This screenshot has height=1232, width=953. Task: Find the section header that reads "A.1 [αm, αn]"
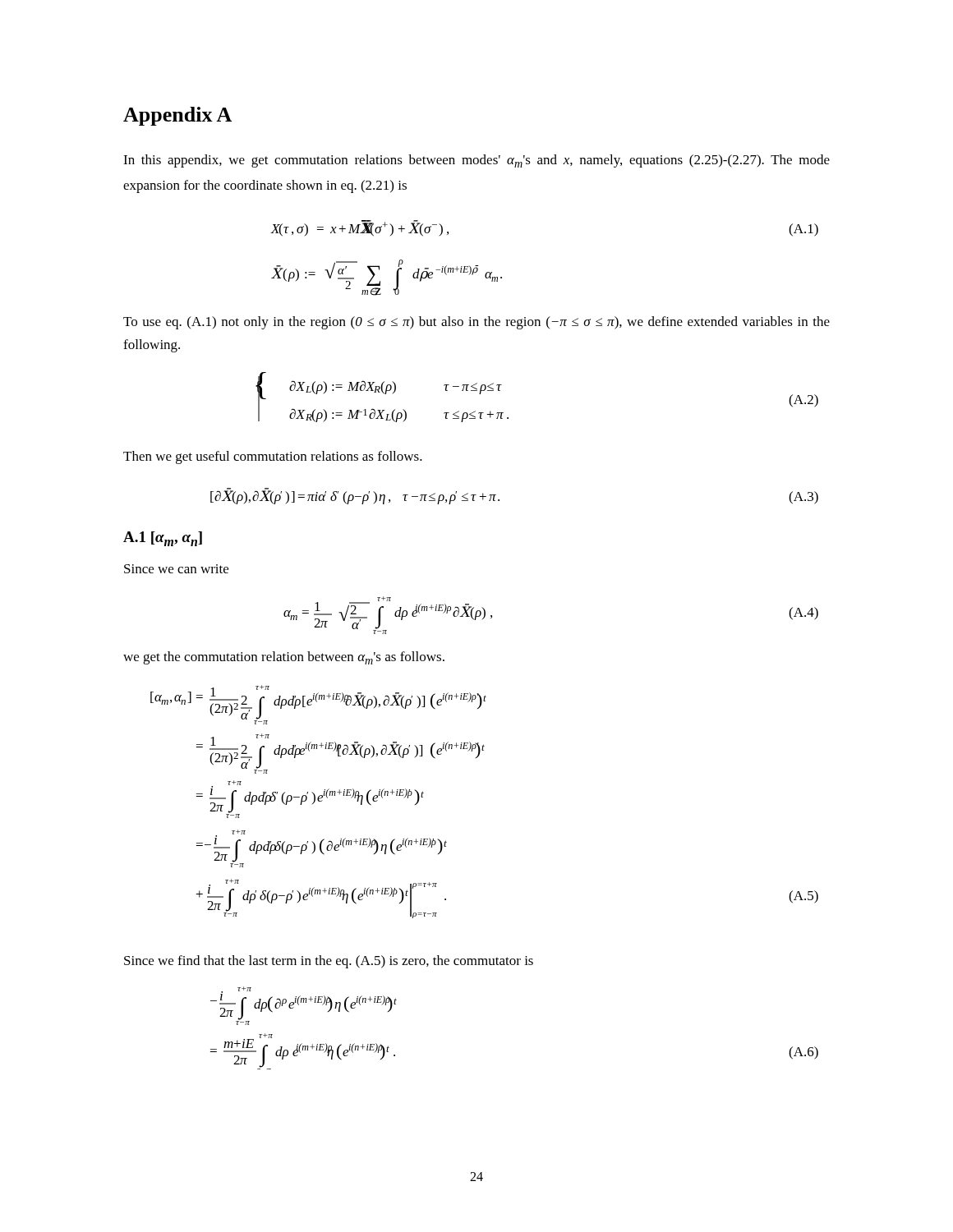[163, 538]
